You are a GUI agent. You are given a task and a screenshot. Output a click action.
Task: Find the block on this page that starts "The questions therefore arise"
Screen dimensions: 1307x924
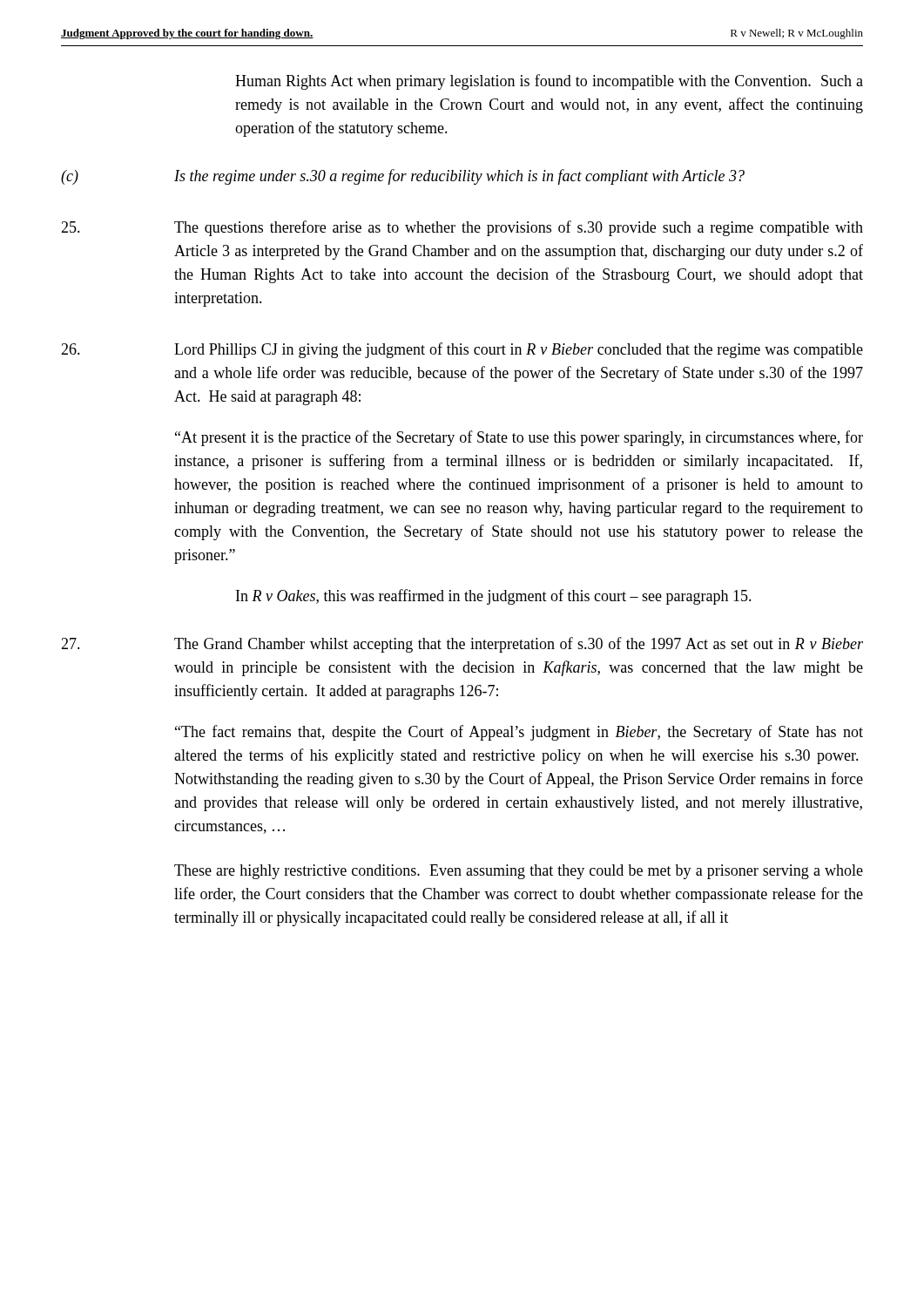coord(462,263)
